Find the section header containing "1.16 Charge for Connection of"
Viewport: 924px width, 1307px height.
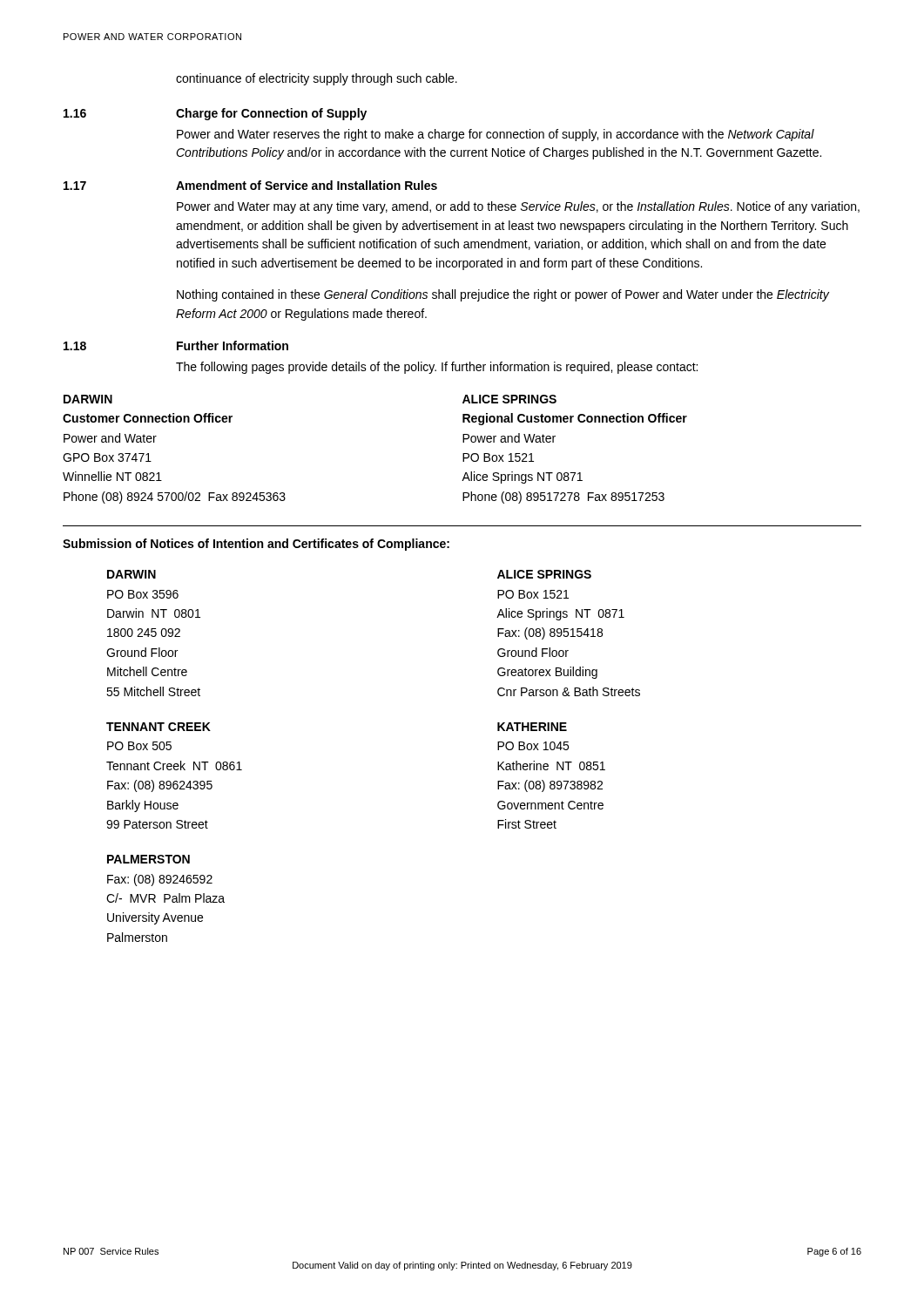215,113
